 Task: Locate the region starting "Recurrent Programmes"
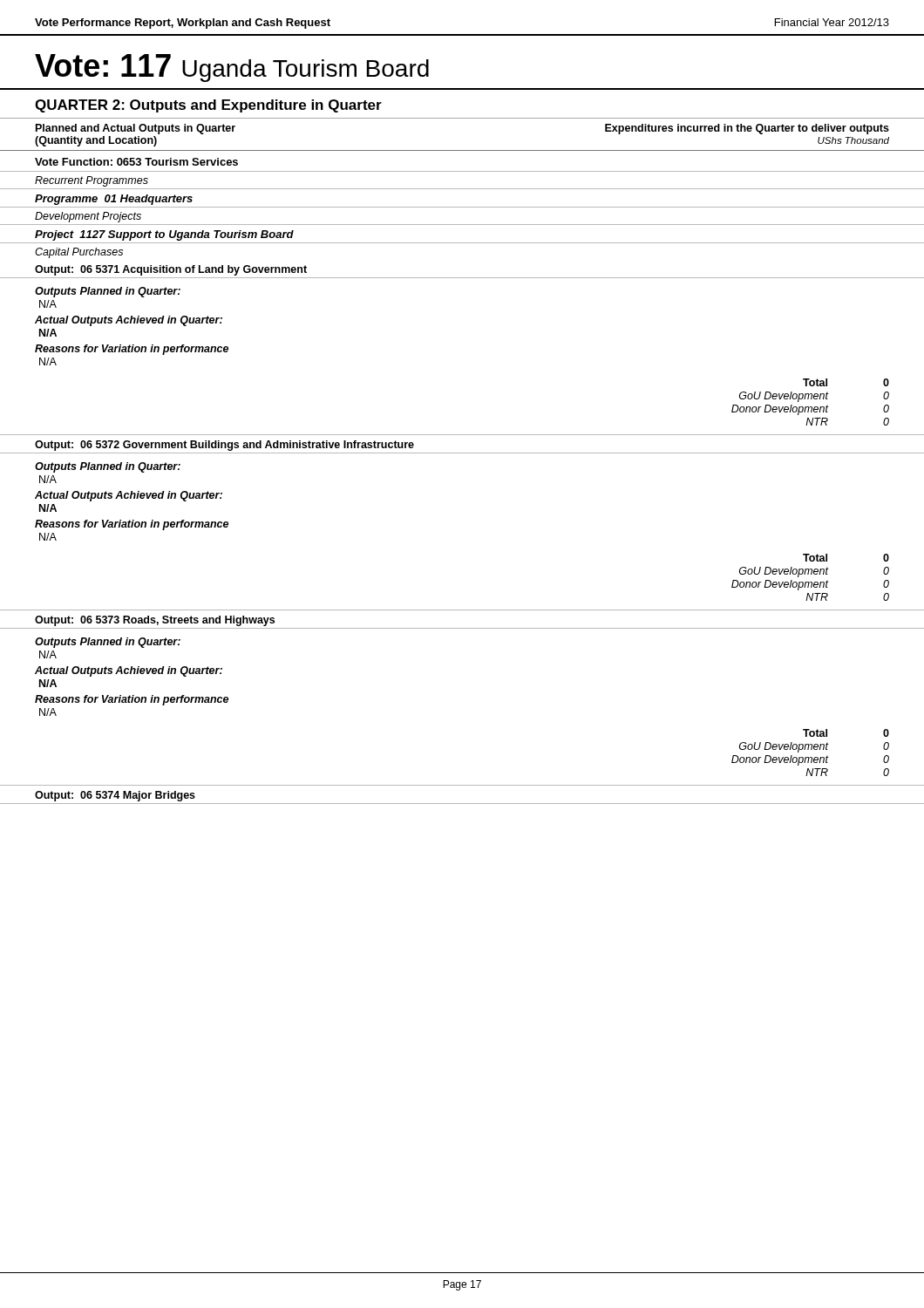point(91,181)
